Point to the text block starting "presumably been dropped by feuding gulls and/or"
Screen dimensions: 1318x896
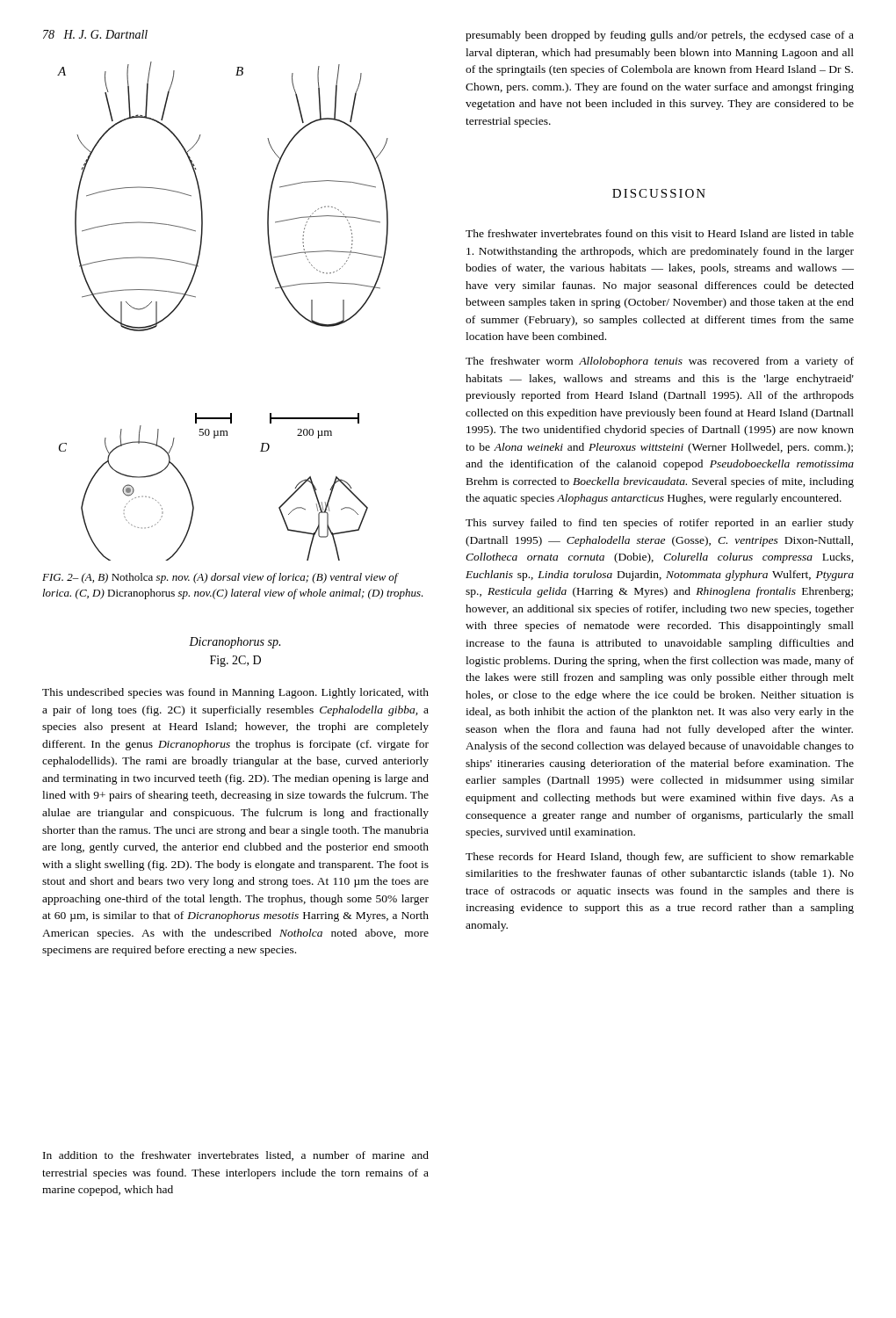(660, 78)
